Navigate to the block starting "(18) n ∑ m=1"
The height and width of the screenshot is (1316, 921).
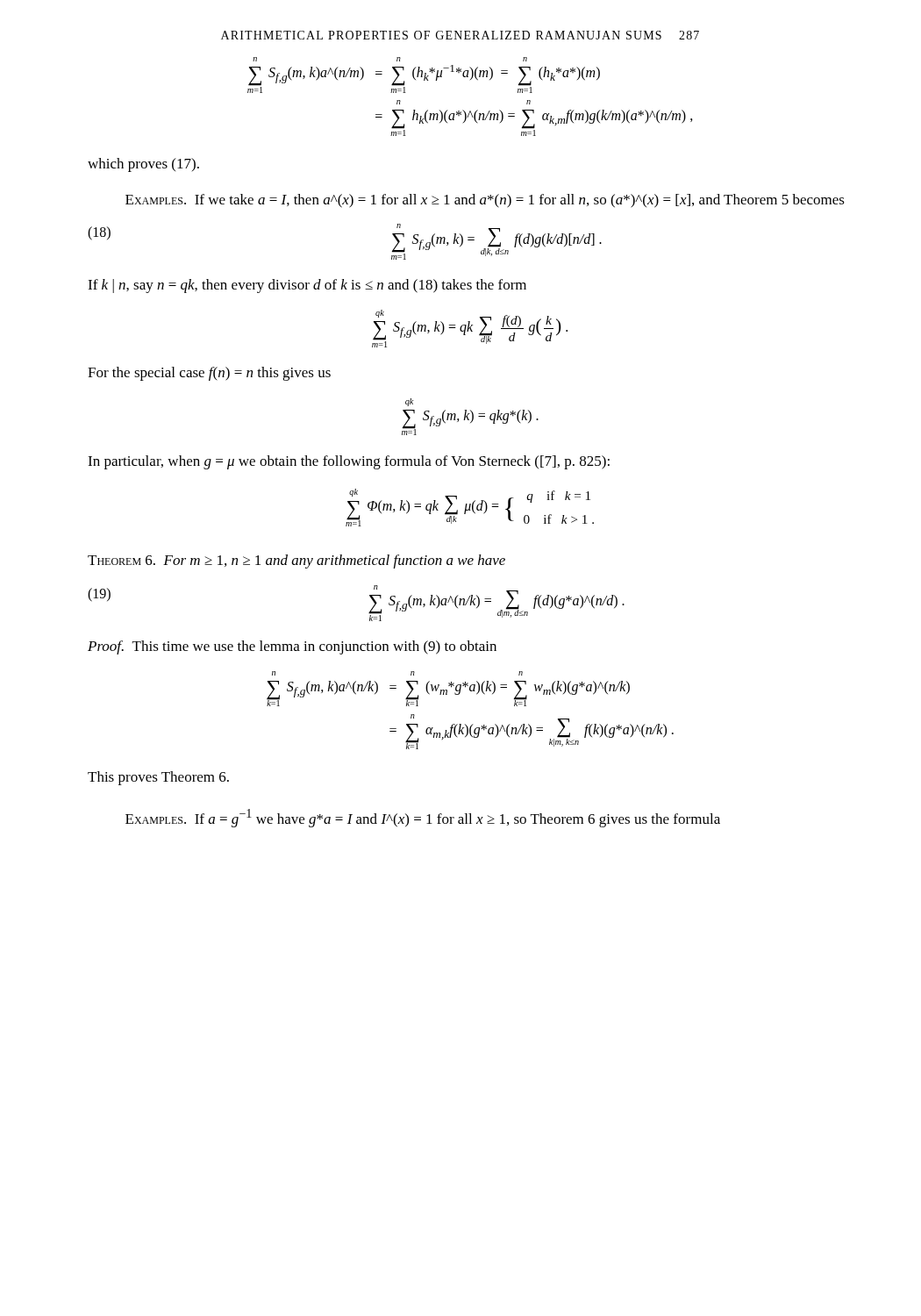tap(469, 241)
